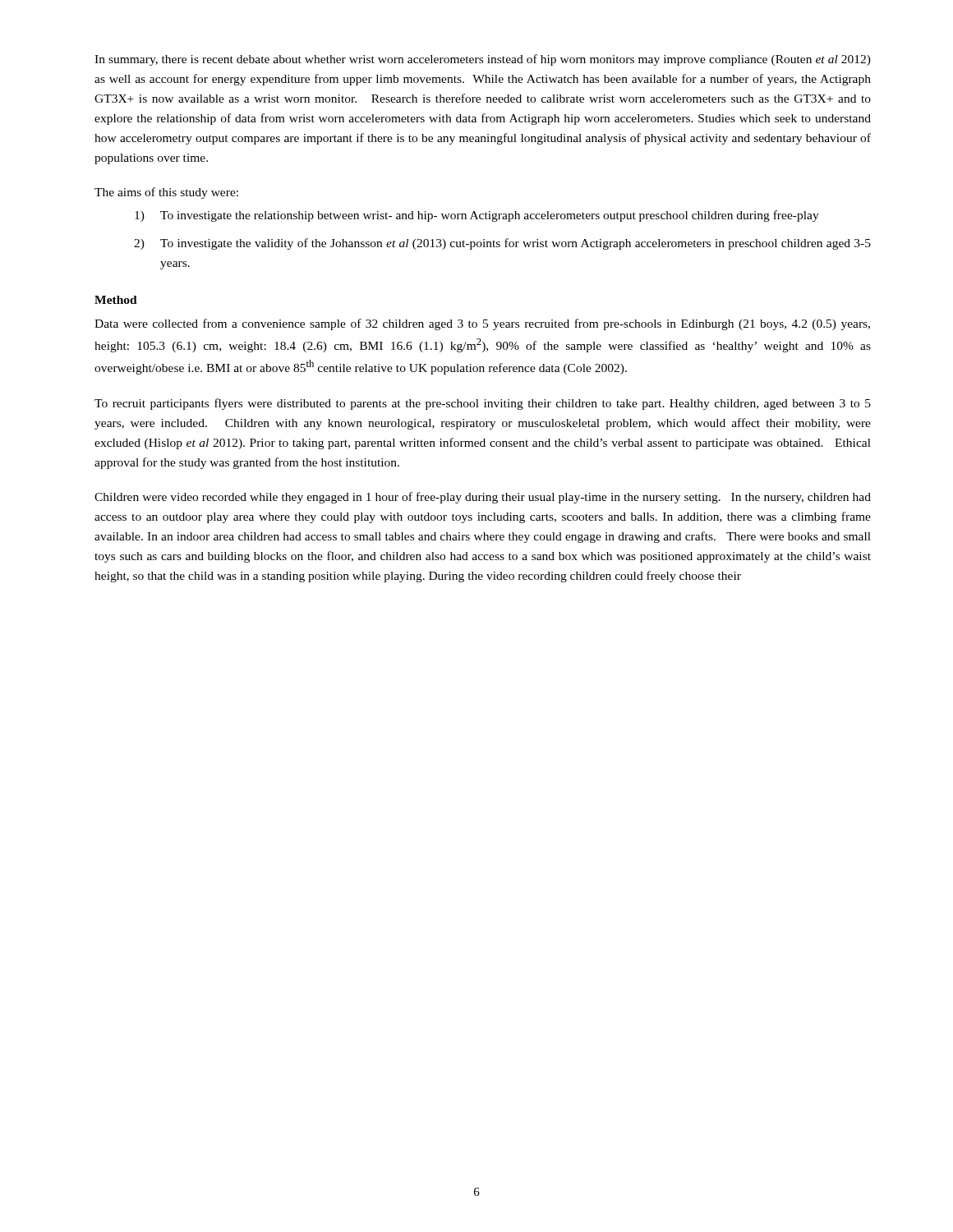Locate the block of text that opens with "Data were collected from a convenience sample of"
Viewport: 953px width, 1232px height.
click(x=483, y=346)
